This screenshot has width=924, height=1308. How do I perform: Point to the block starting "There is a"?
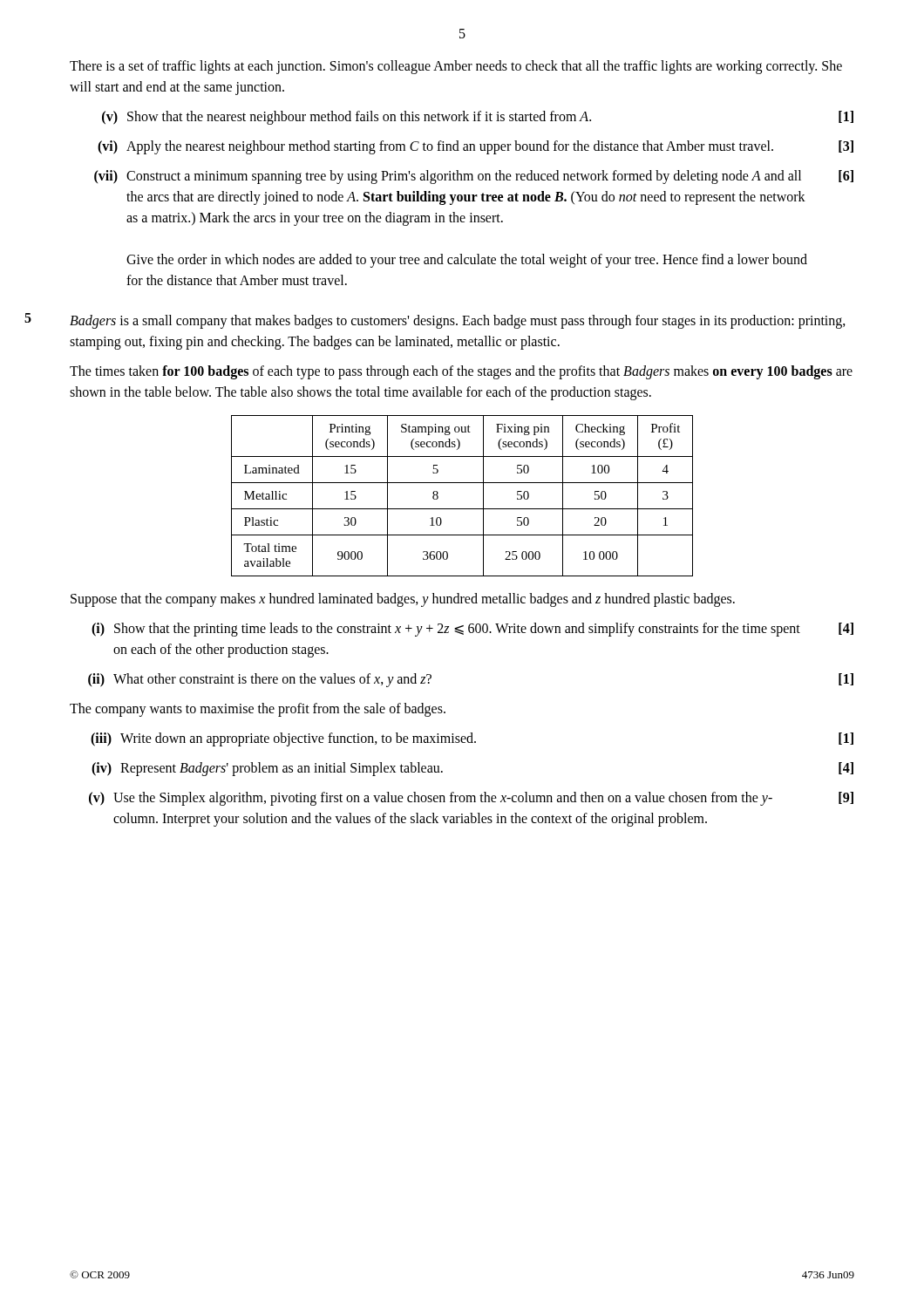[456, 76]
